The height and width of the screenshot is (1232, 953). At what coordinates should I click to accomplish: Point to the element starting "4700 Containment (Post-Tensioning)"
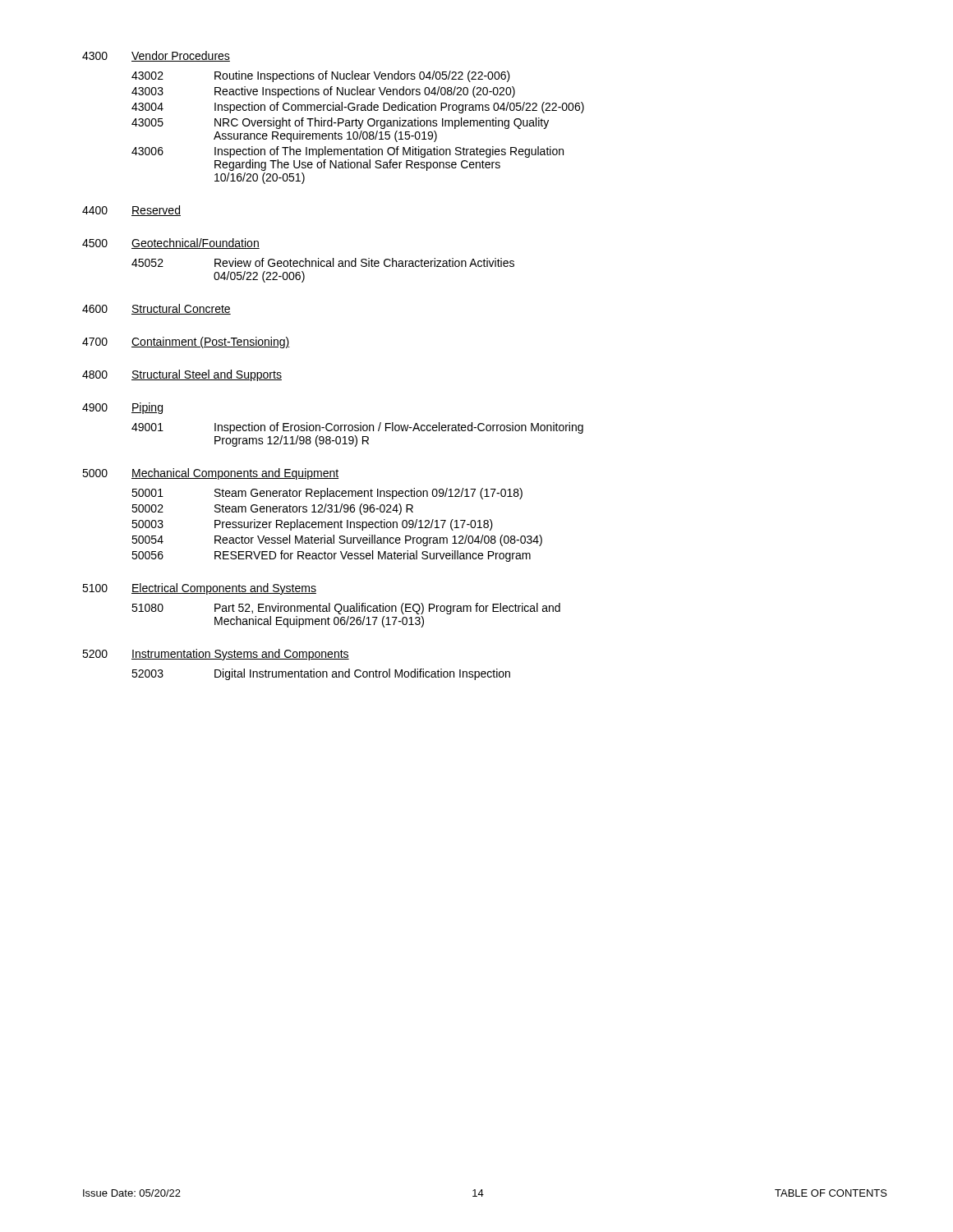186,342
